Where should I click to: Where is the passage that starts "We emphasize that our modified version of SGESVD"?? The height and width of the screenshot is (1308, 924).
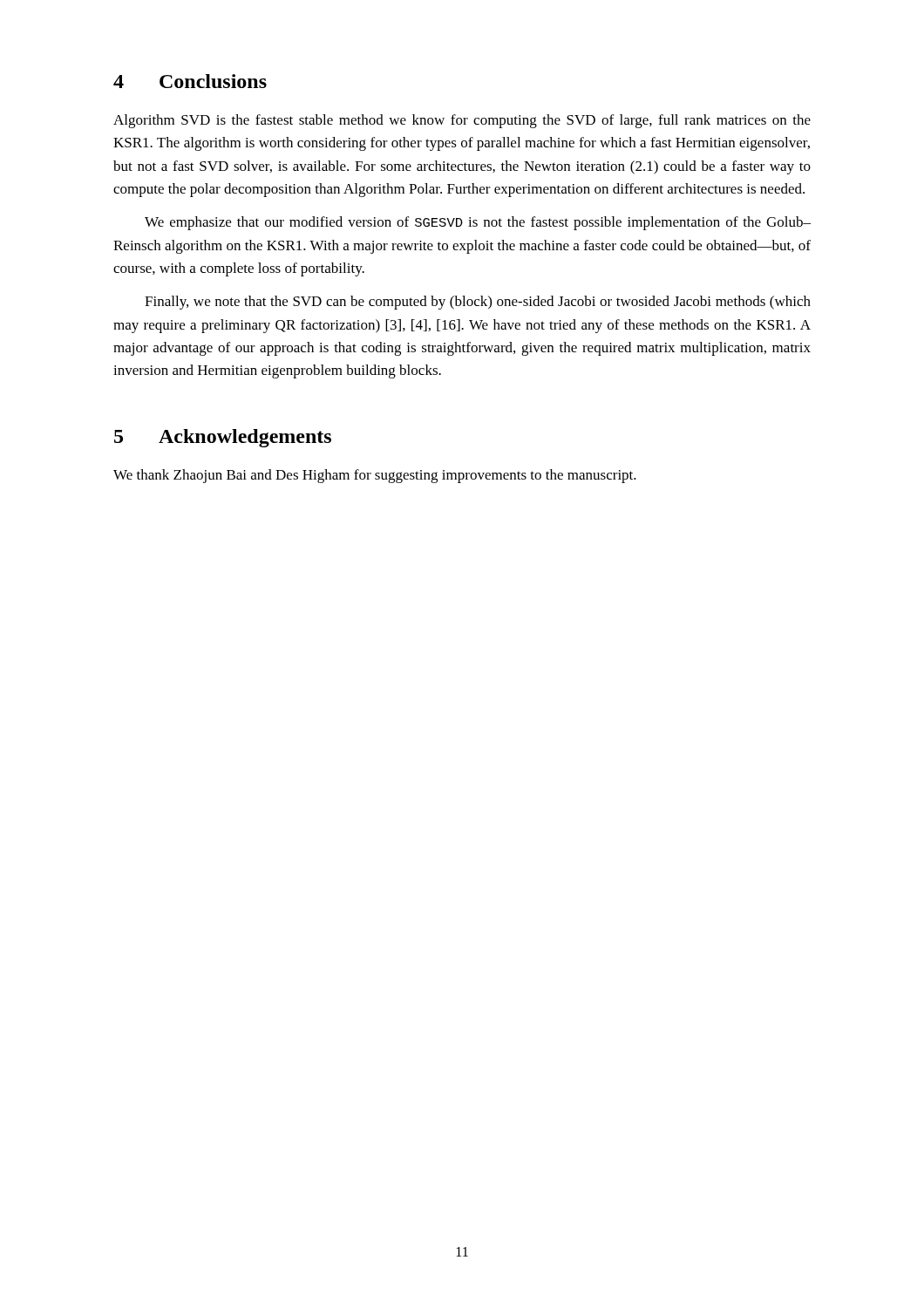click(x=462, y=246)
